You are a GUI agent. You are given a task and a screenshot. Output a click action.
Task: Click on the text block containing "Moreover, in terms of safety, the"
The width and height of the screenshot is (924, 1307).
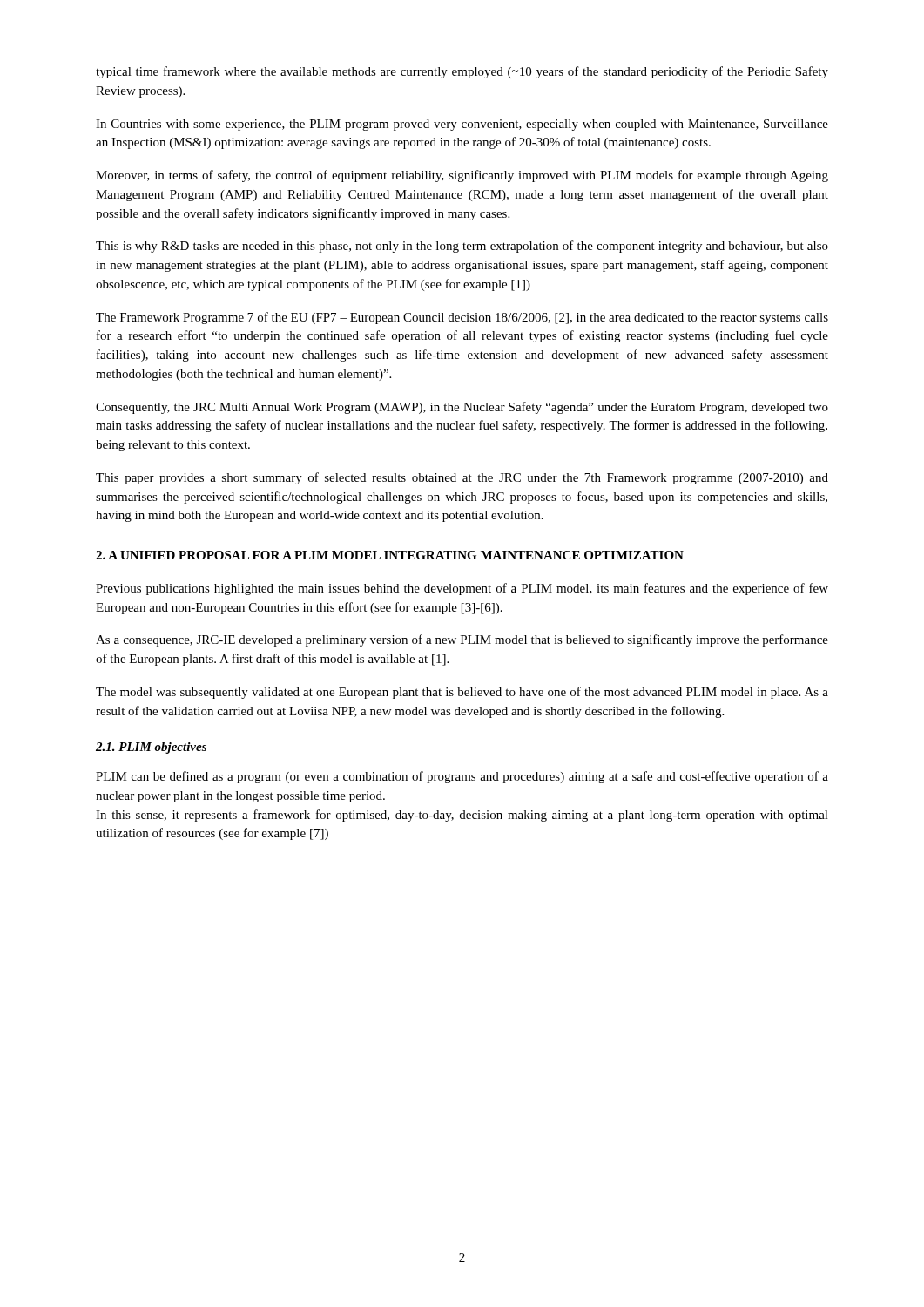462,194
